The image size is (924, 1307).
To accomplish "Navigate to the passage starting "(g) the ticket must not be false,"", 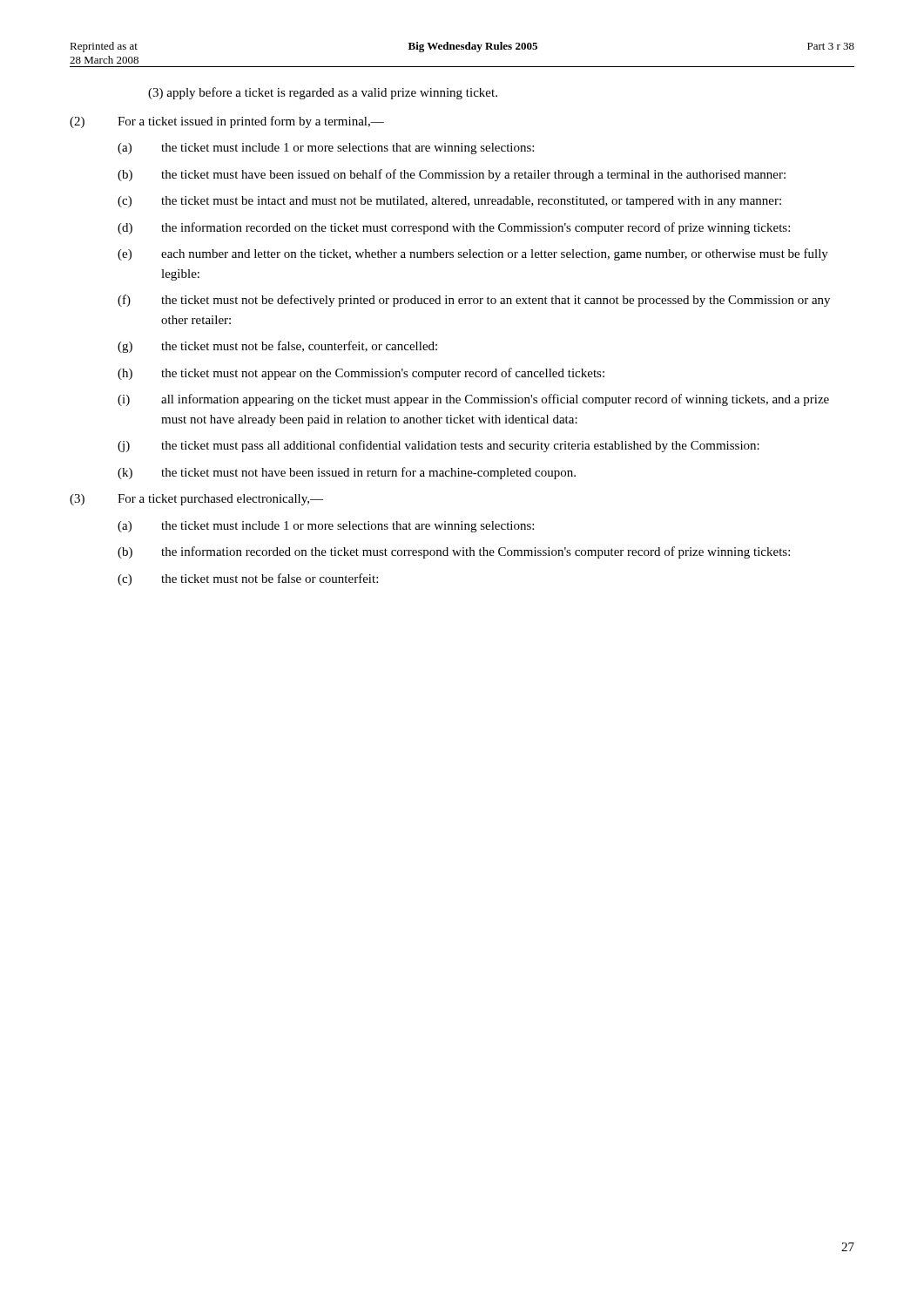I will pos(277,347).
